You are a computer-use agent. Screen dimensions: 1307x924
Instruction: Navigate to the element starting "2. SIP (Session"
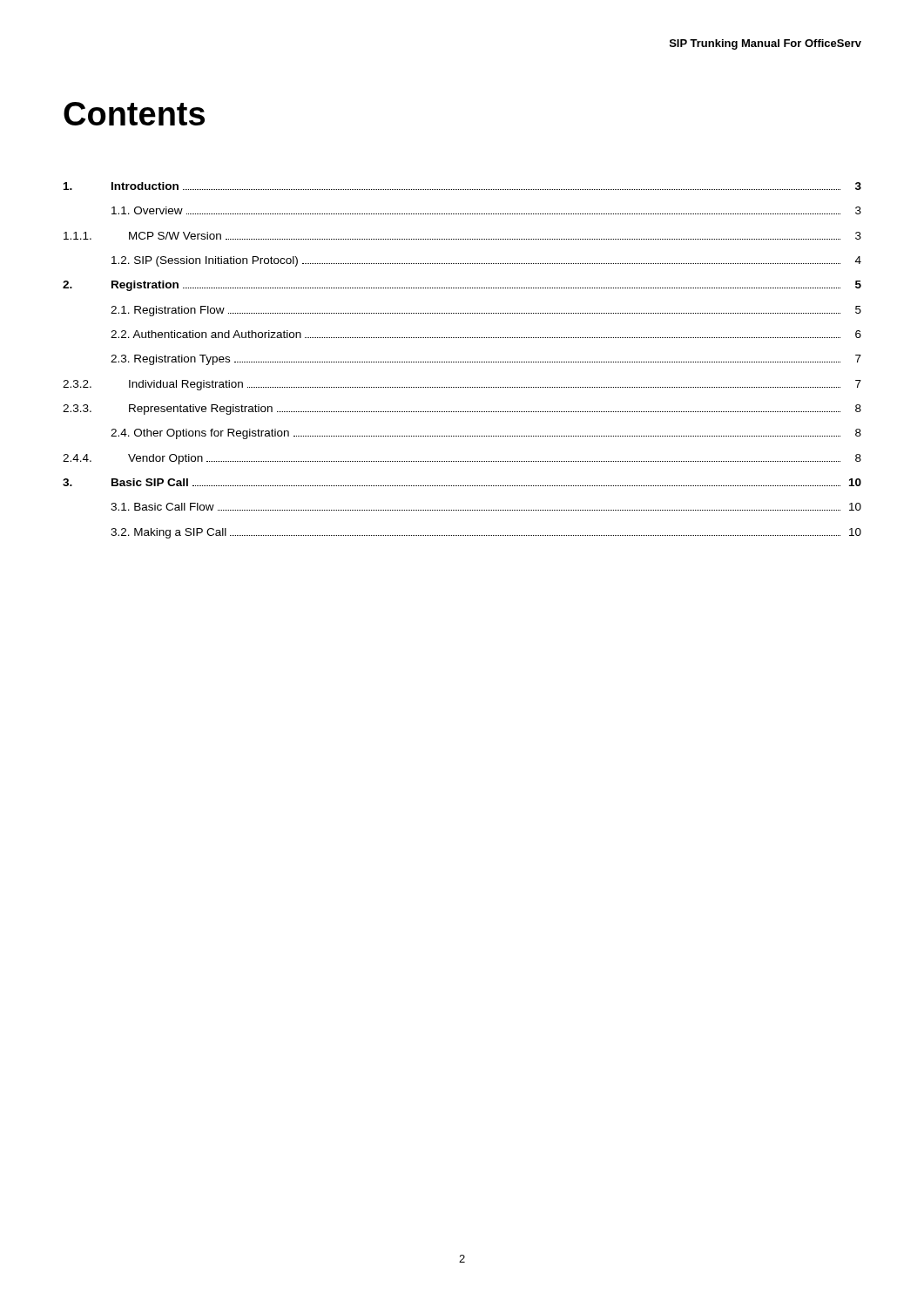tap(486, 261)
